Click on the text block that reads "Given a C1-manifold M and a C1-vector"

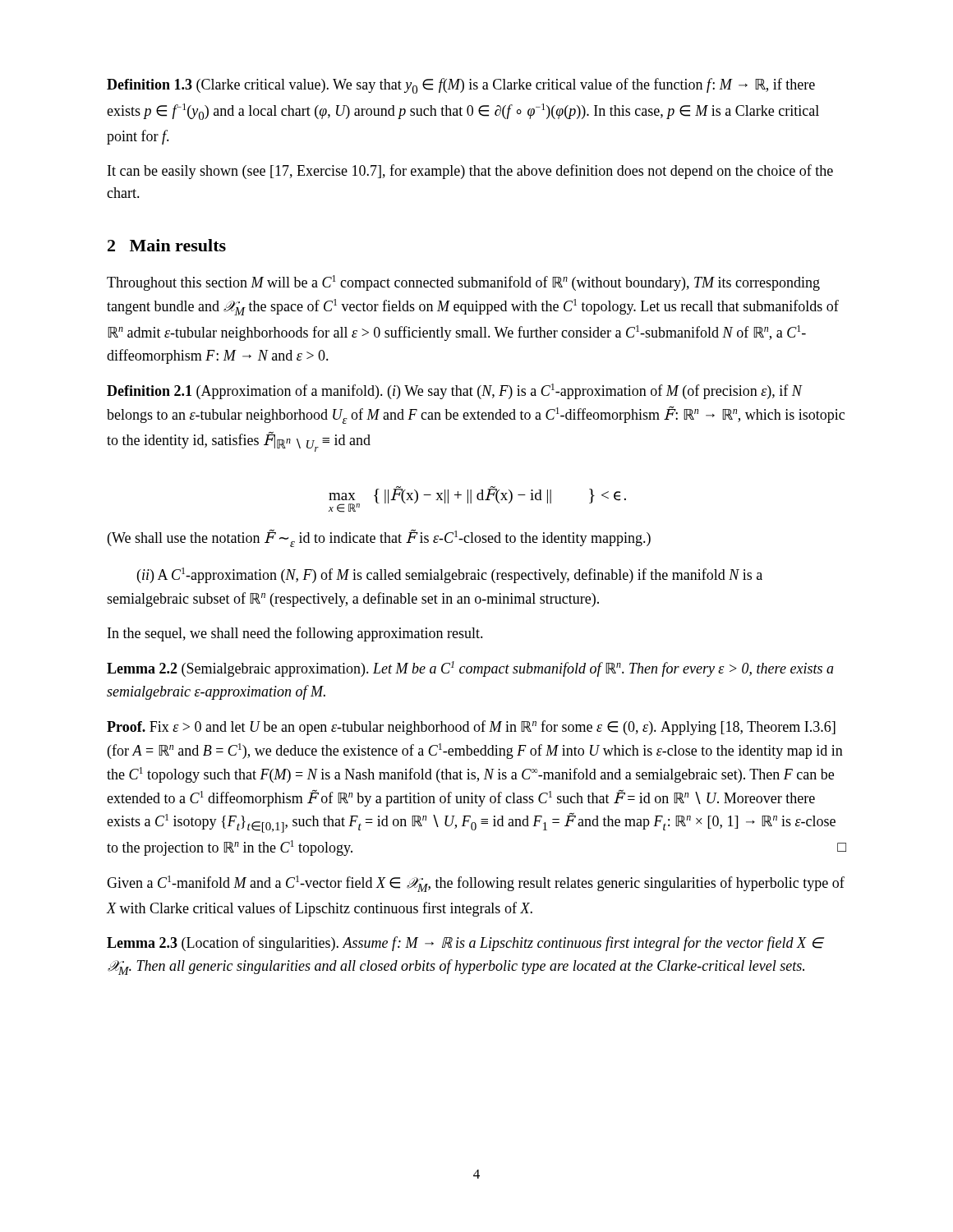(476, 896)
